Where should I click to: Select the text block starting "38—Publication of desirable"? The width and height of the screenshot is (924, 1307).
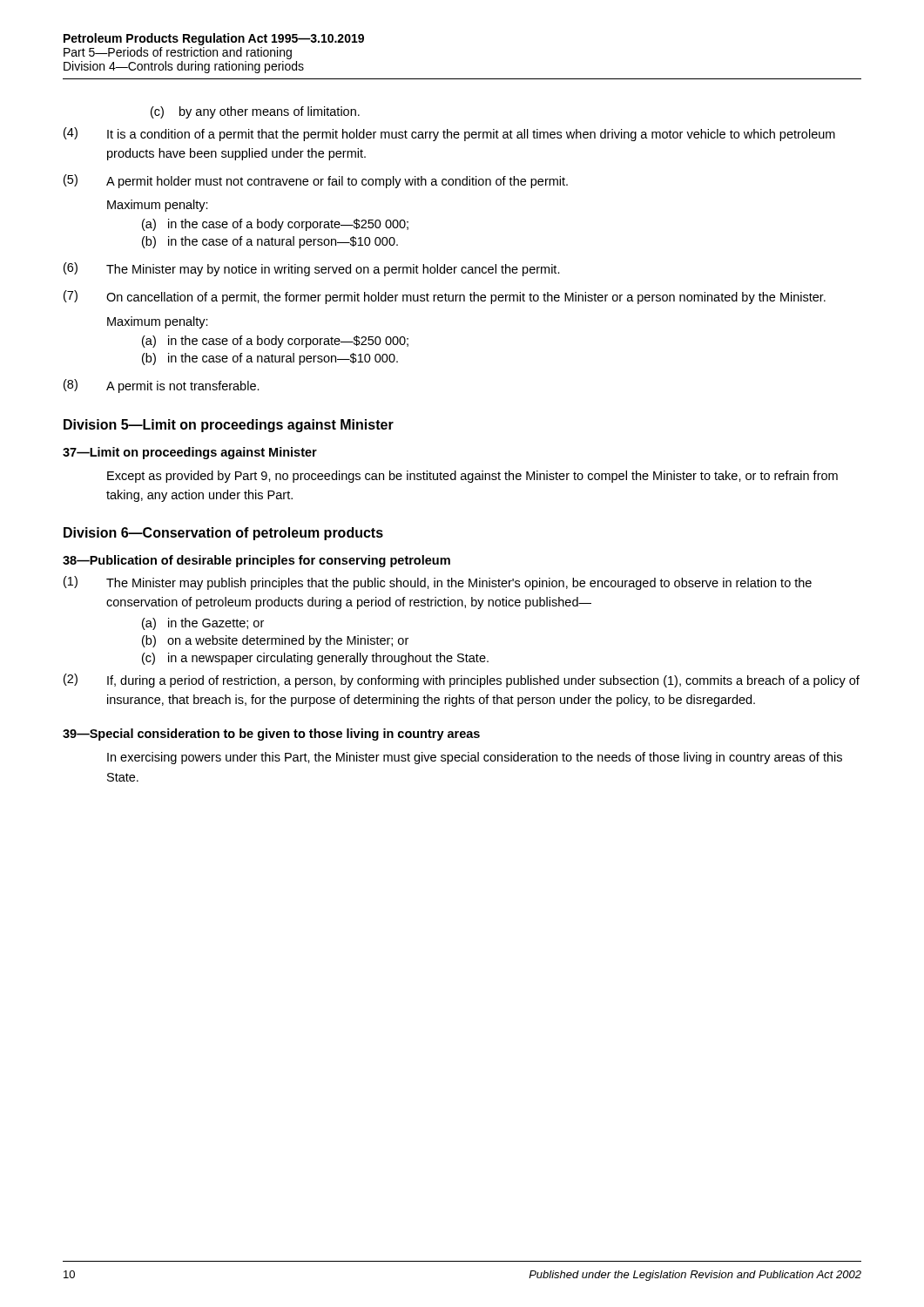click(257, 561)
